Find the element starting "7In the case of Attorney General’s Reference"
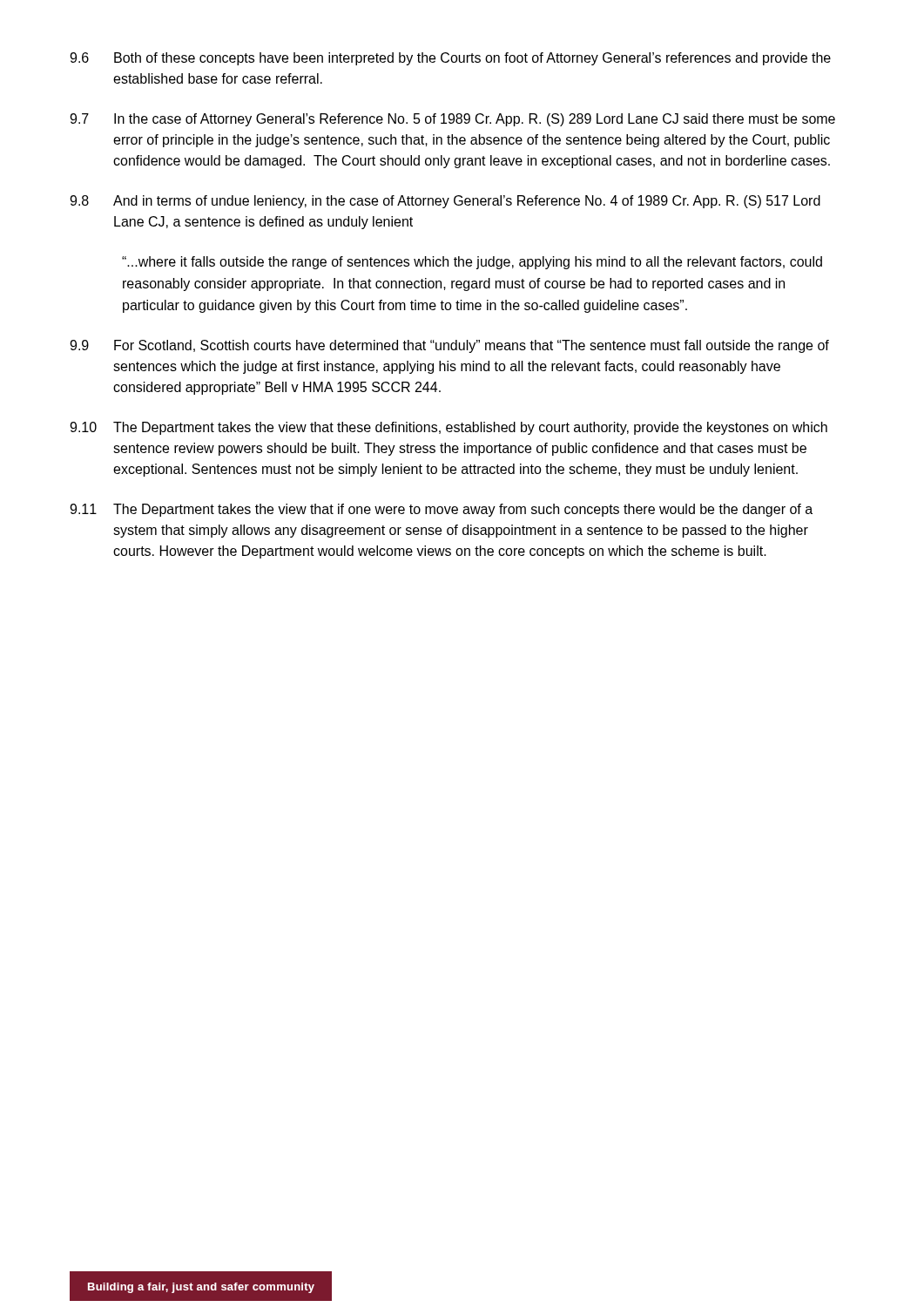 (460, 140)
